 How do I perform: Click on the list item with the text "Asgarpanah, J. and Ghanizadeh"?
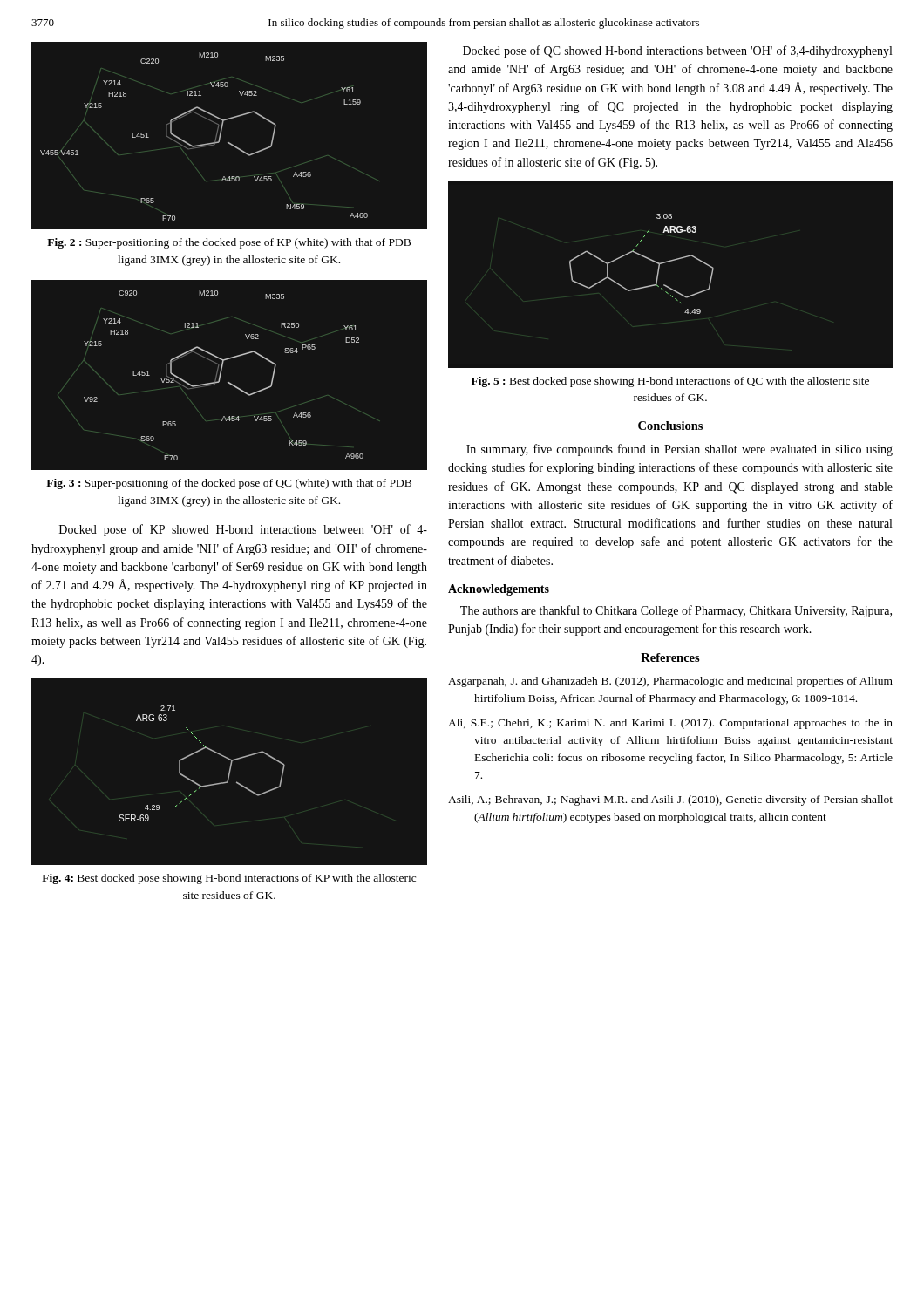(x=670, y=690)
